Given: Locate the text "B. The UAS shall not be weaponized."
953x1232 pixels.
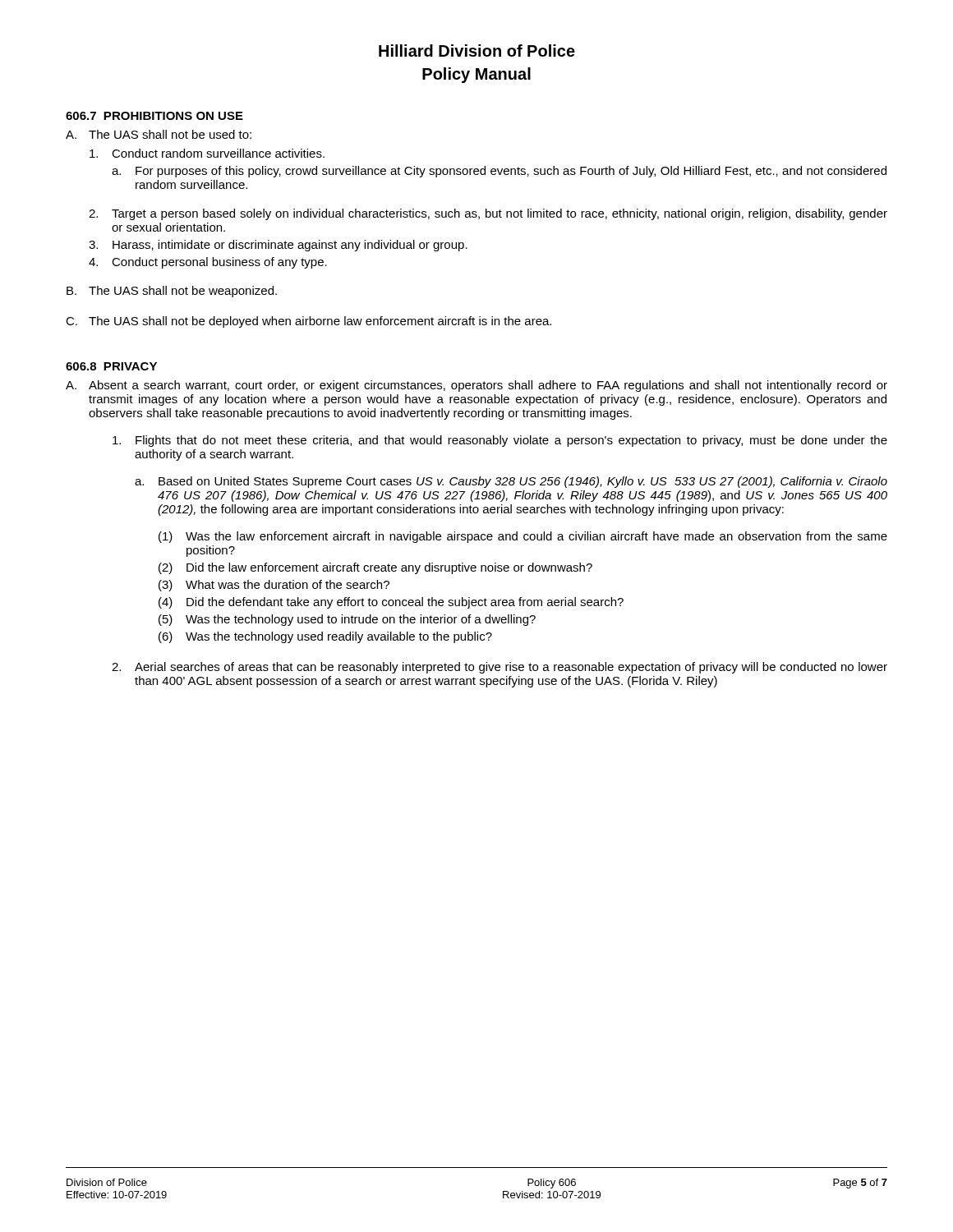Looking at the screenshot, I should (x=172, y=290).
